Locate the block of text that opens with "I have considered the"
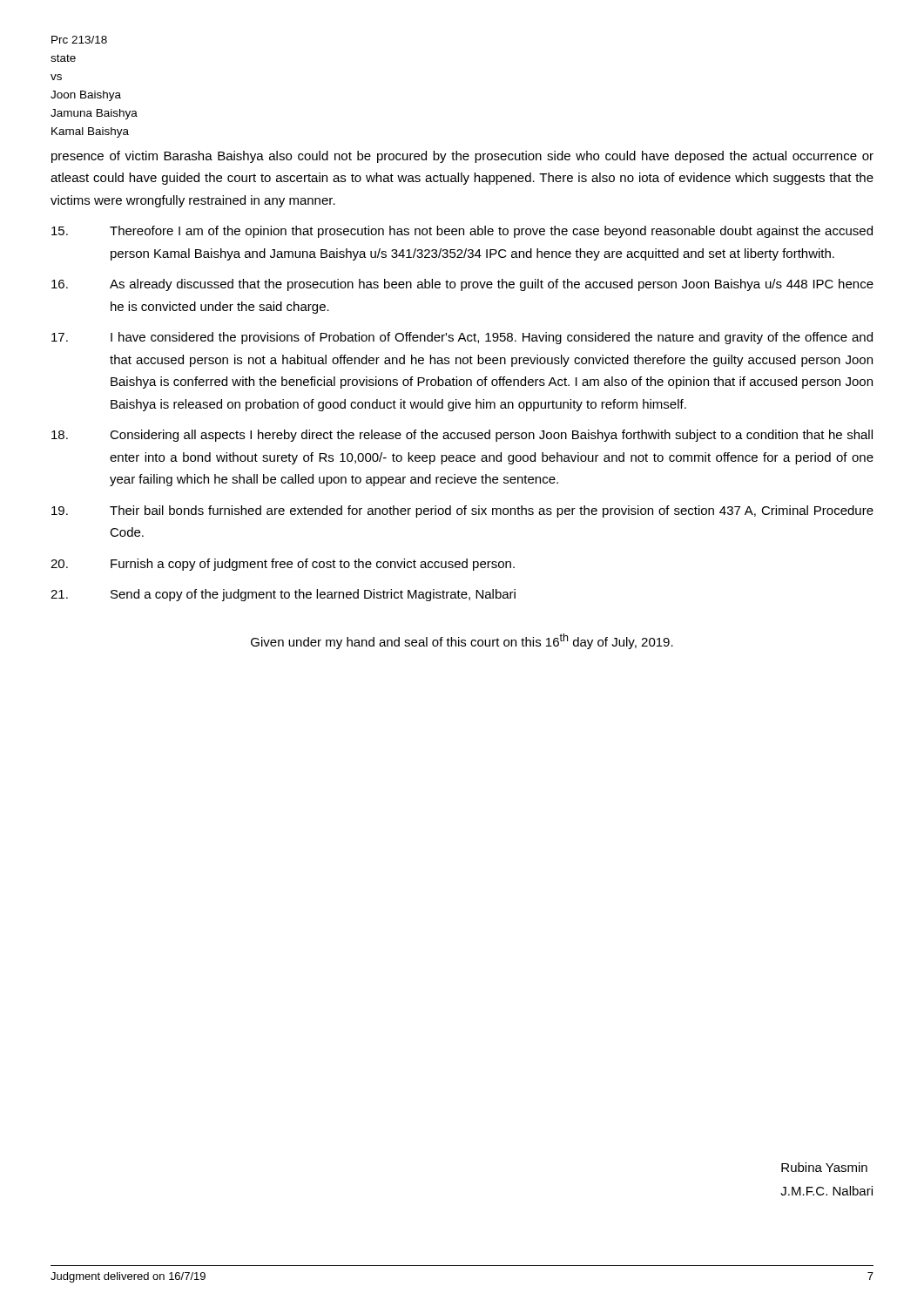Image resolution: width=924 pixels, height=1307 pixels. coord(462,370)
